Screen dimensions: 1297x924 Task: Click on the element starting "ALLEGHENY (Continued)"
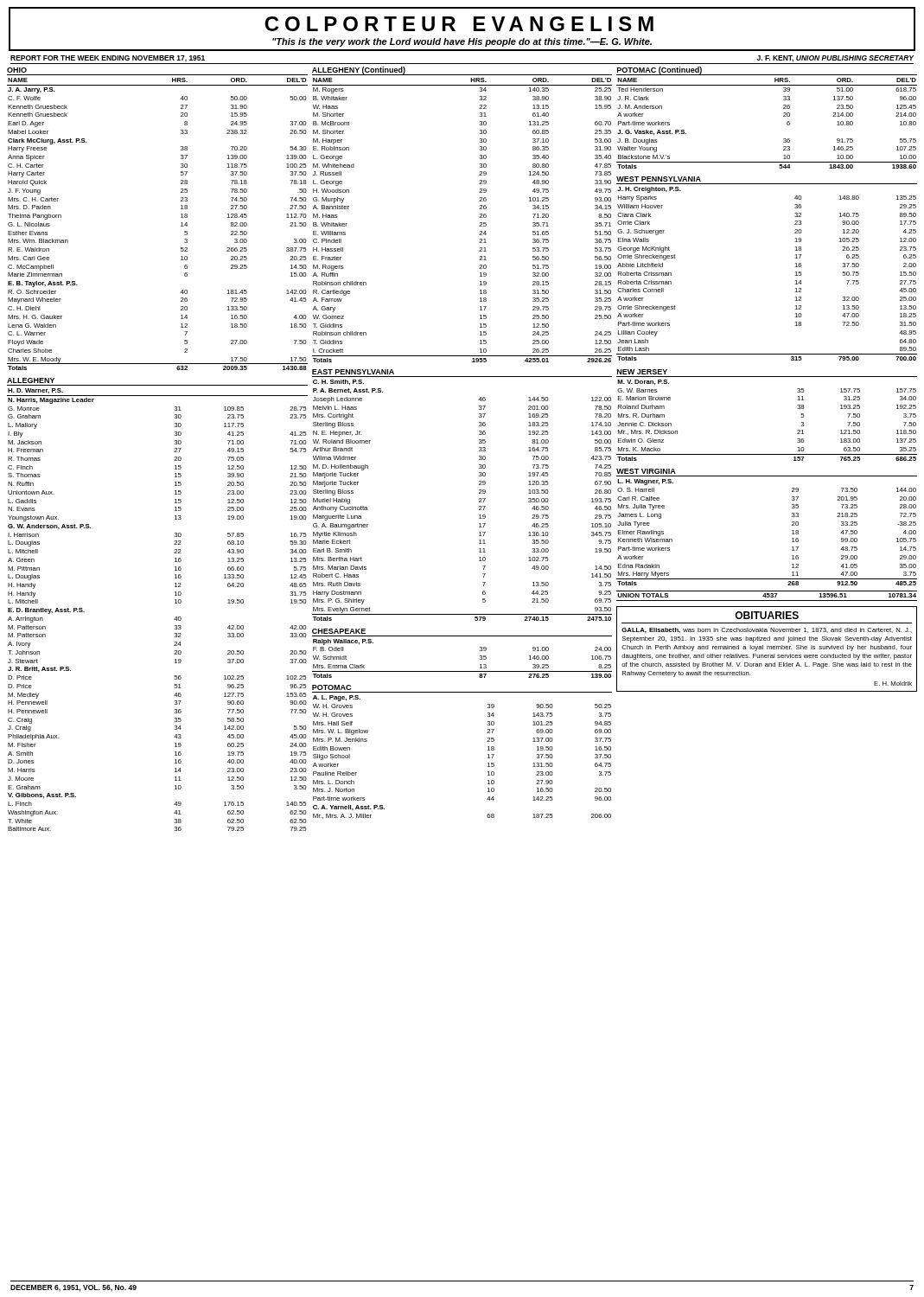[x=359, y=70]
